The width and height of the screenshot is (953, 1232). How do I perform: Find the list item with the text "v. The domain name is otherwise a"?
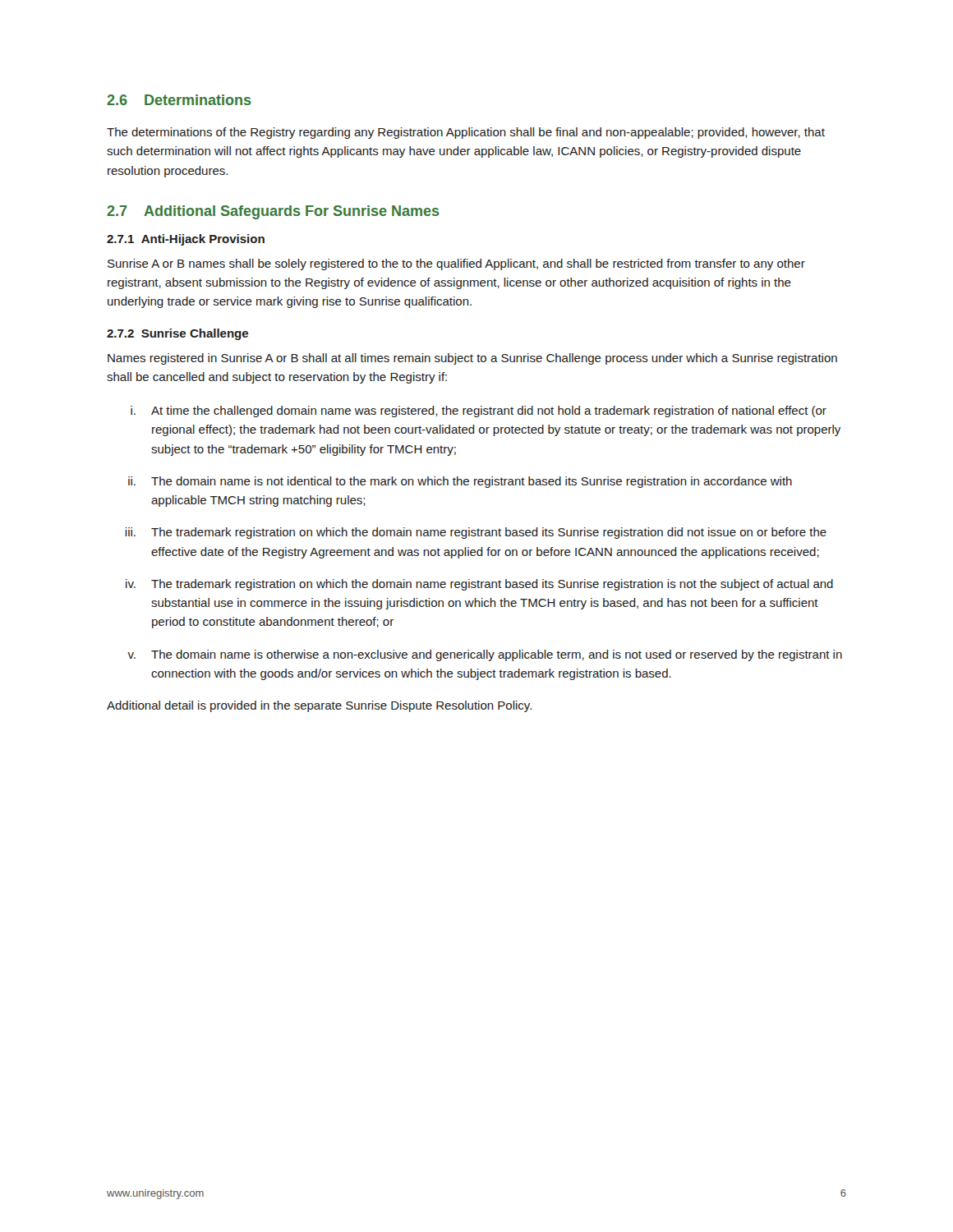coord(476,663)
